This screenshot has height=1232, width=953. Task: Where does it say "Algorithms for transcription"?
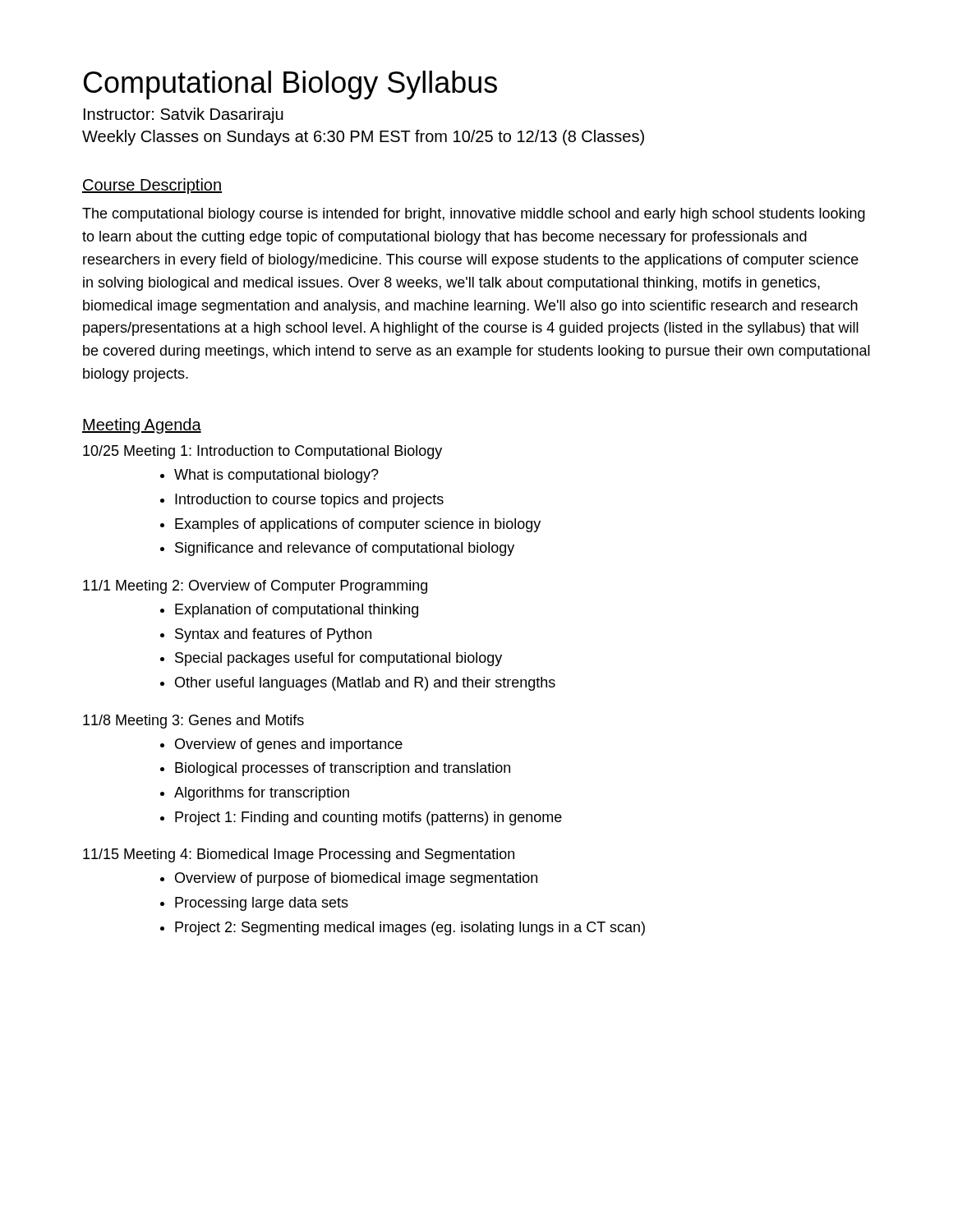tap(255, 794)
